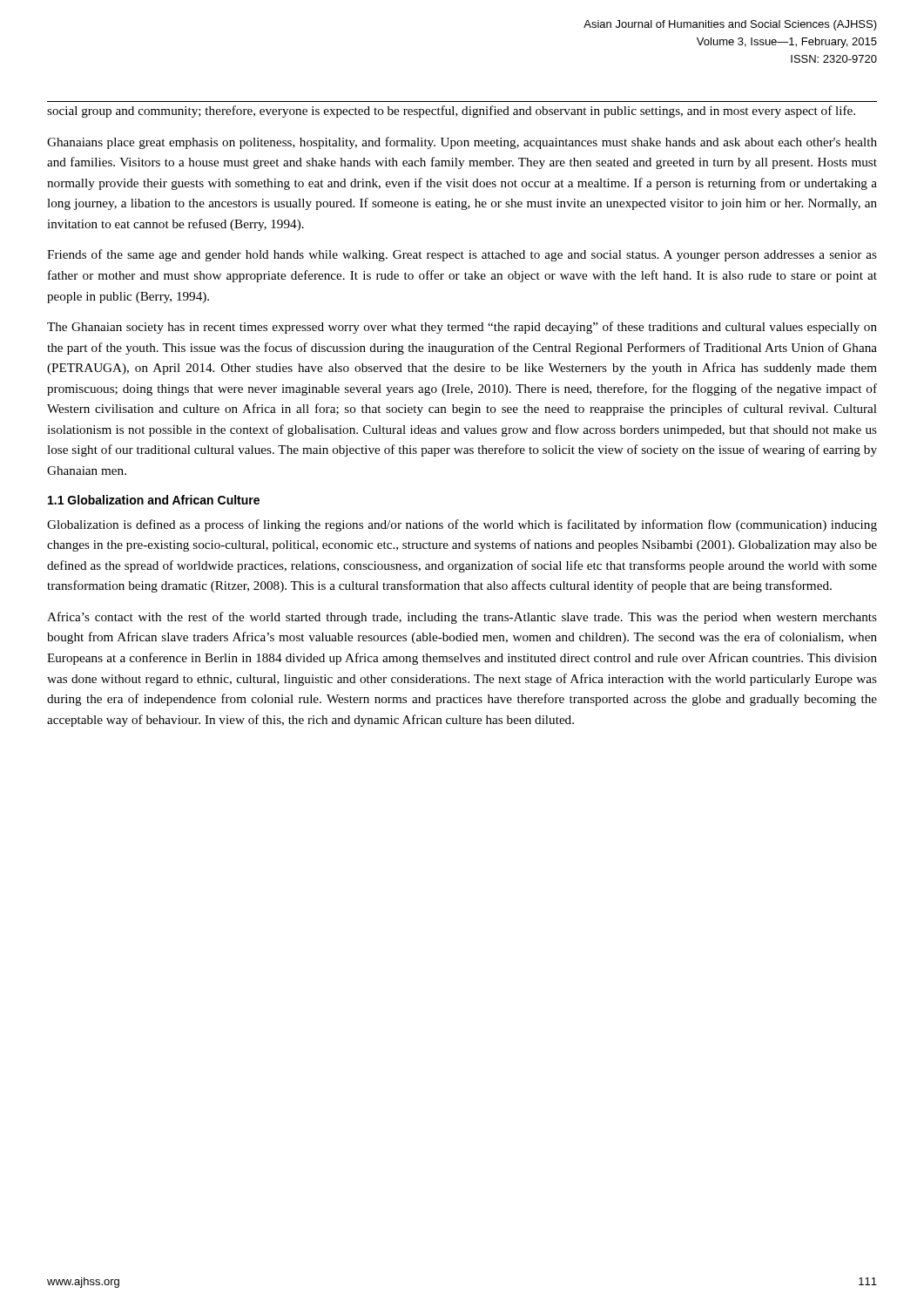Where is the passage that starts "Friends of the same age and gender hold"?
The height and width of the screenshot is (1307, 924).
[462, 275]
